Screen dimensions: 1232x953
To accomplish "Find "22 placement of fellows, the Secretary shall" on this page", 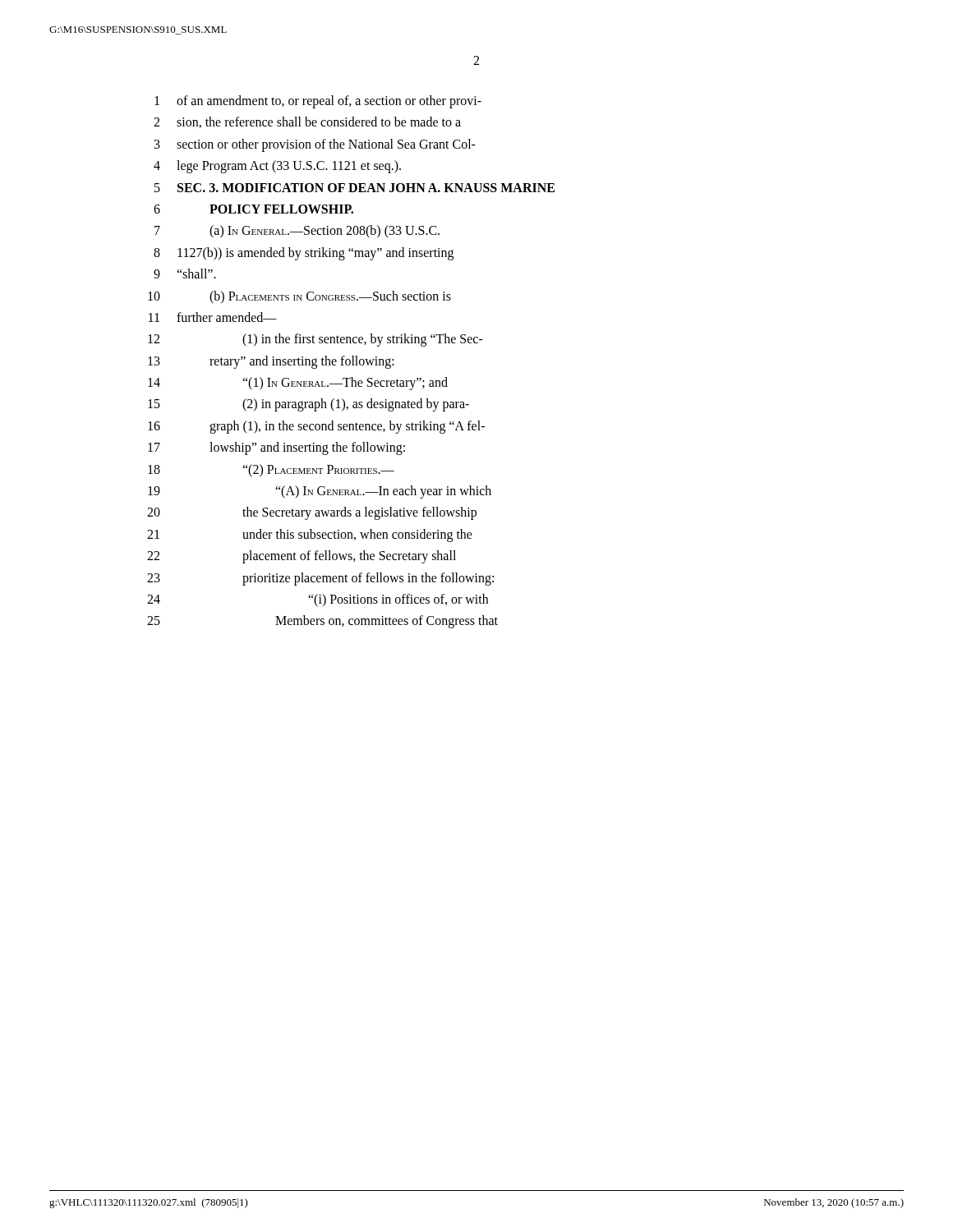I will pyautogui.click(x=302, y=557).
